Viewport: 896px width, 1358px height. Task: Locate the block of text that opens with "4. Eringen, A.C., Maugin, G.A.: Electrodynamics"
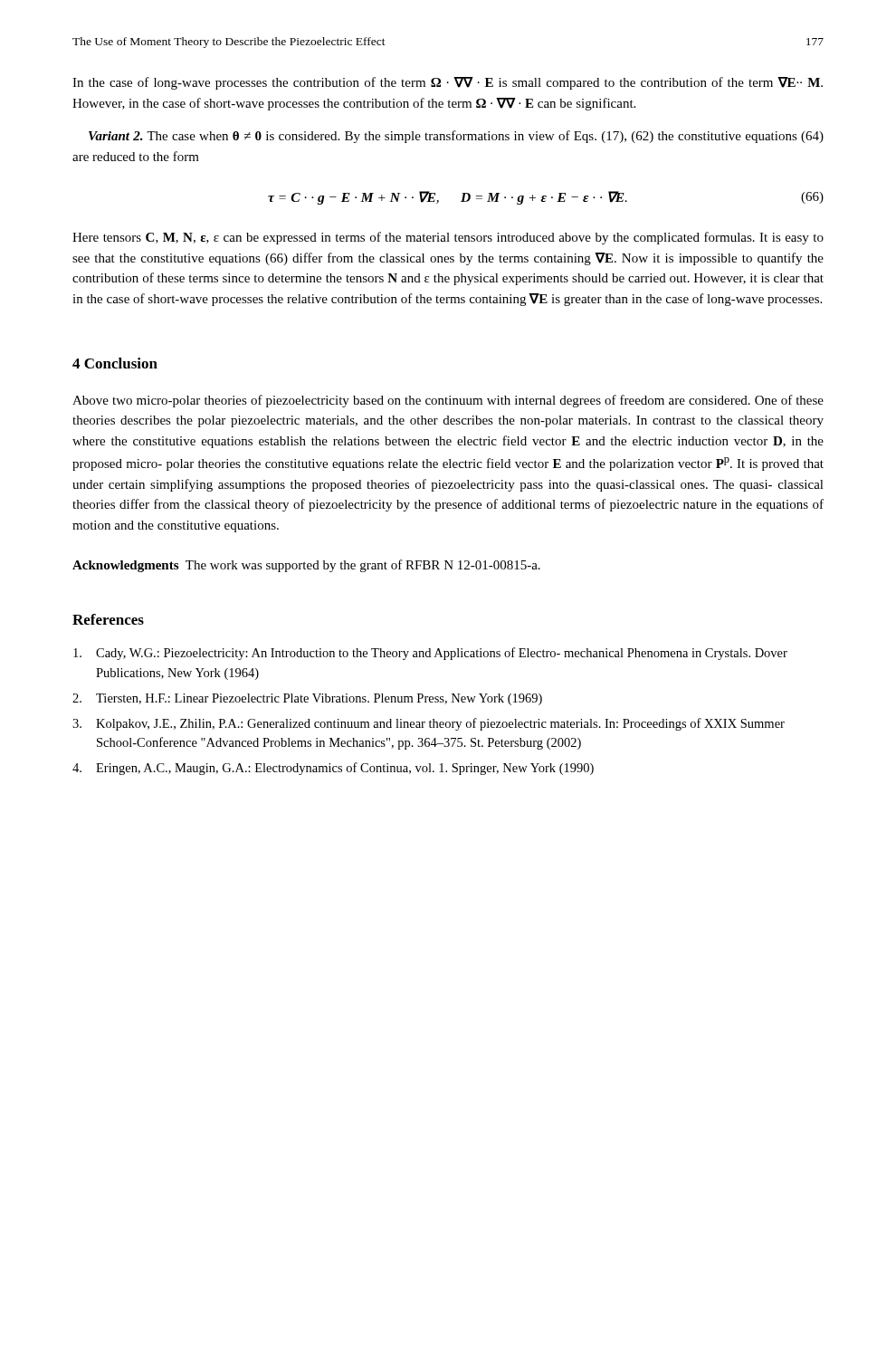448,769
